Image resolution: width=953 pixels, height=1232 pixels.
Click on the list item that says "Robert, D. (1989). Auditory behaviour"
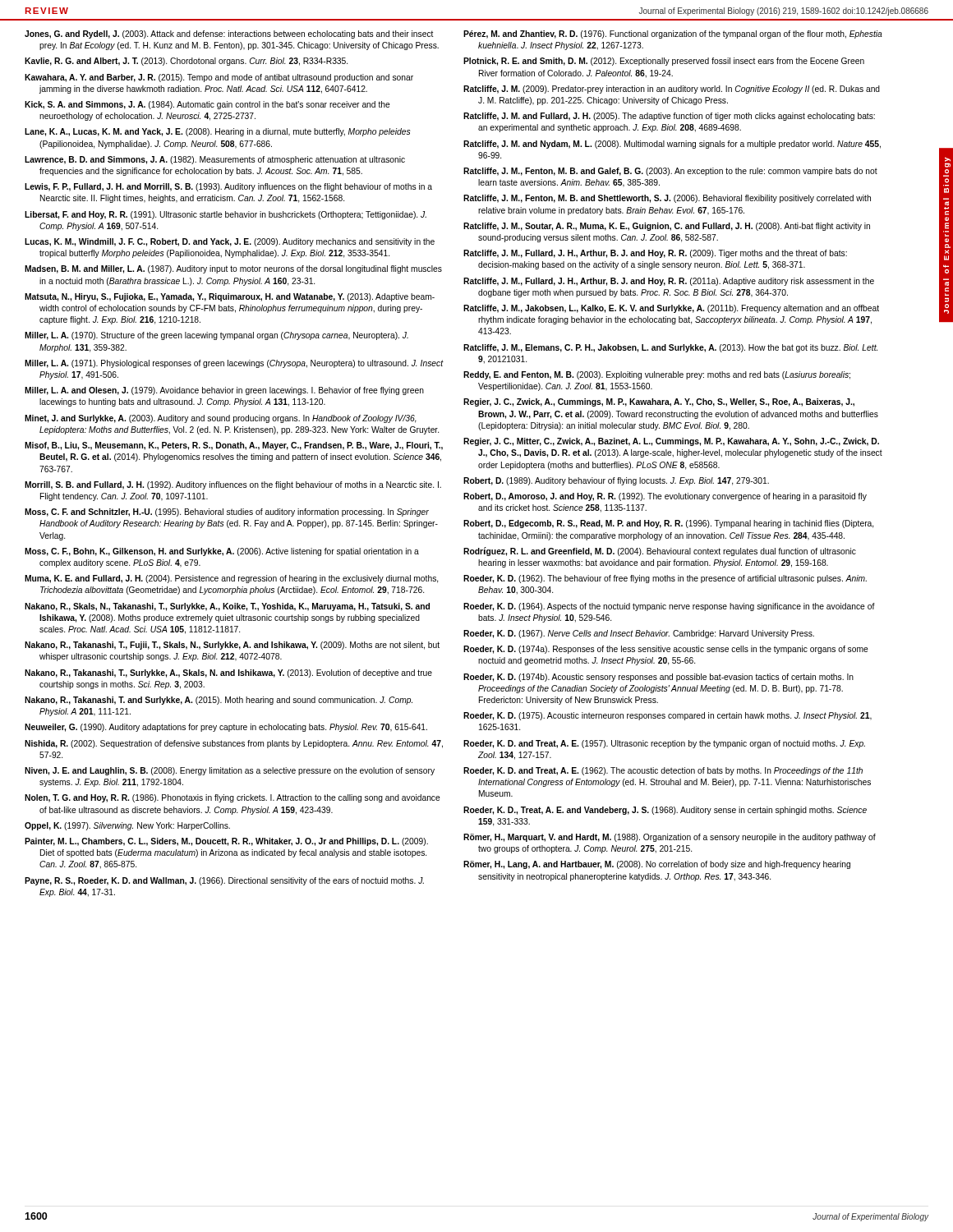pyautogui.click(x=616, y=481)
